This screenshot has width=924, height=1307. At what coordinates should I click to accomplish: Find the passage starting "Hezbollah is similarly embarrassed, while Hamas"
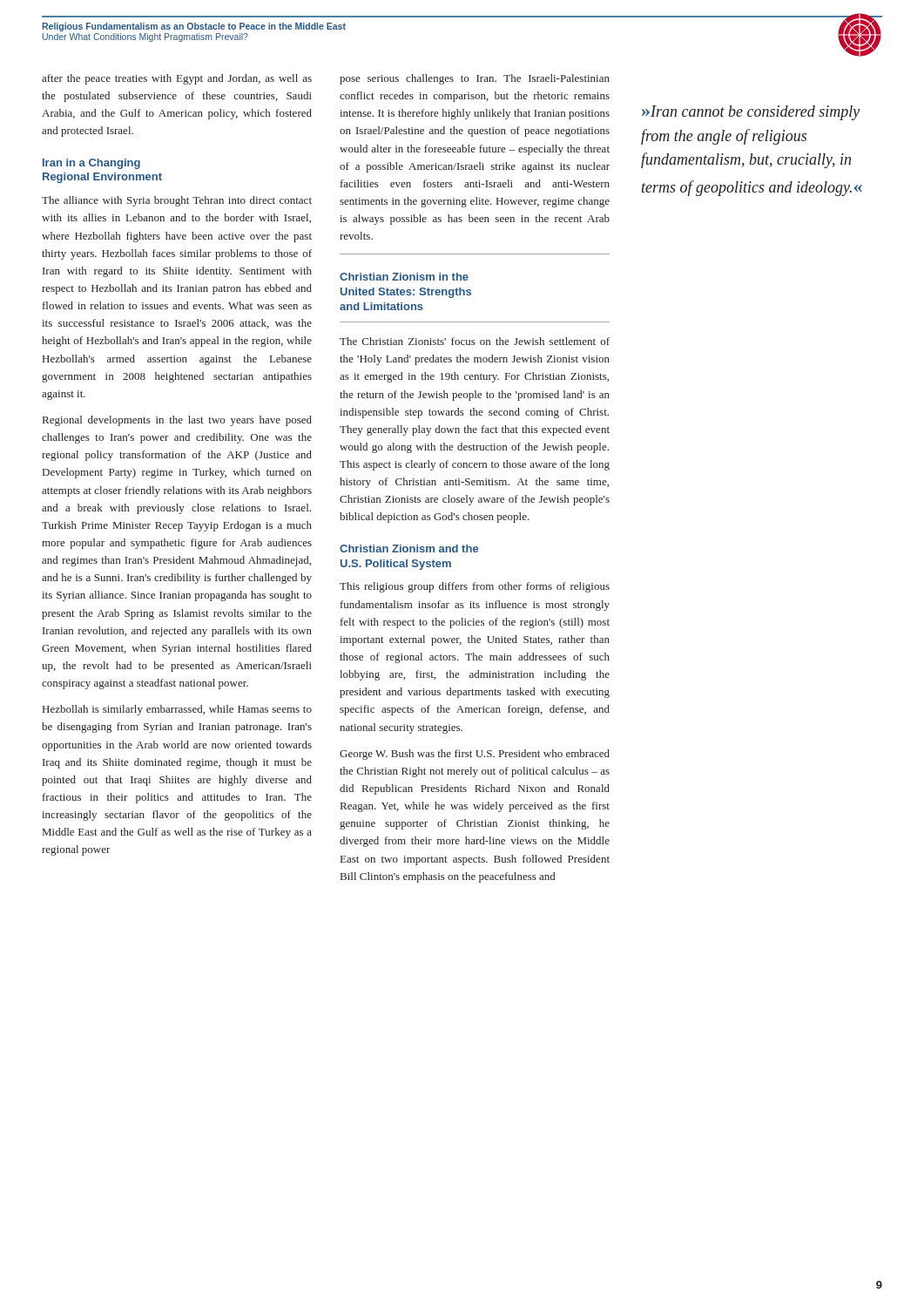[x=177, y=779]
